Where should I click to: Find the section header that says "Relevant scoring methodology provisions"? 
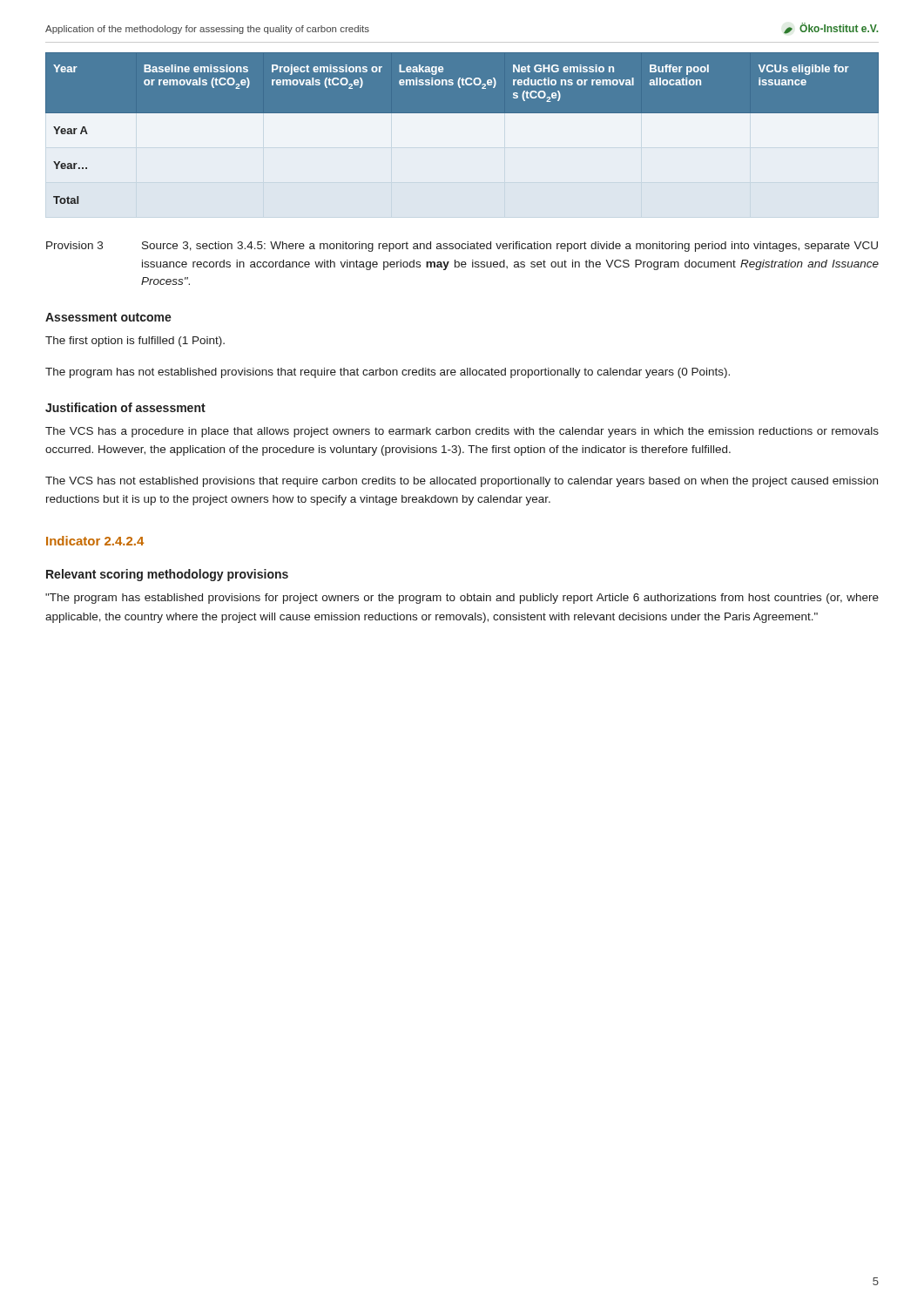click(167, 574)
